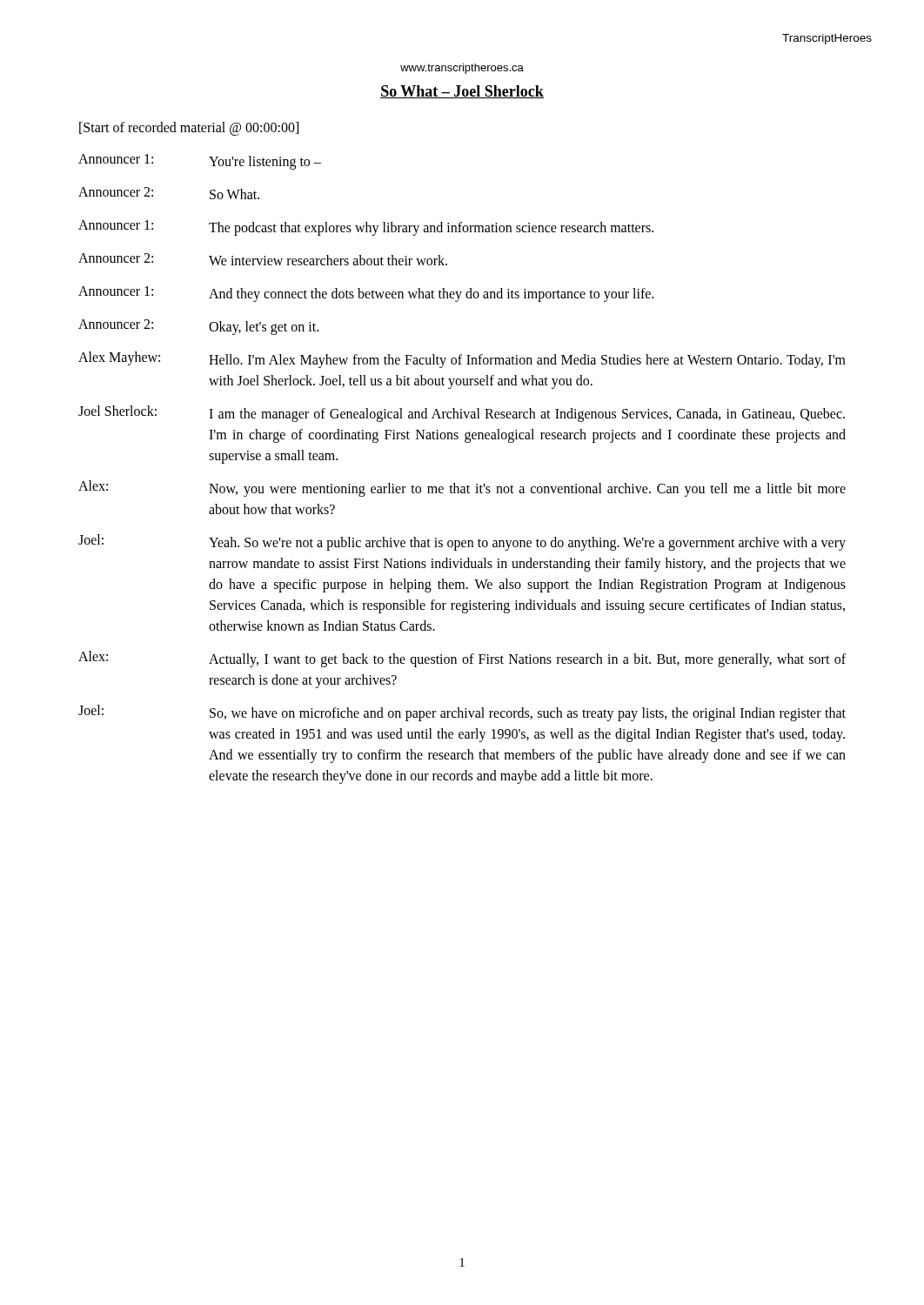
Task: Locate the text "So What – Joel Sherlock"
Action: pyautogui.click(x=462, y=91)
